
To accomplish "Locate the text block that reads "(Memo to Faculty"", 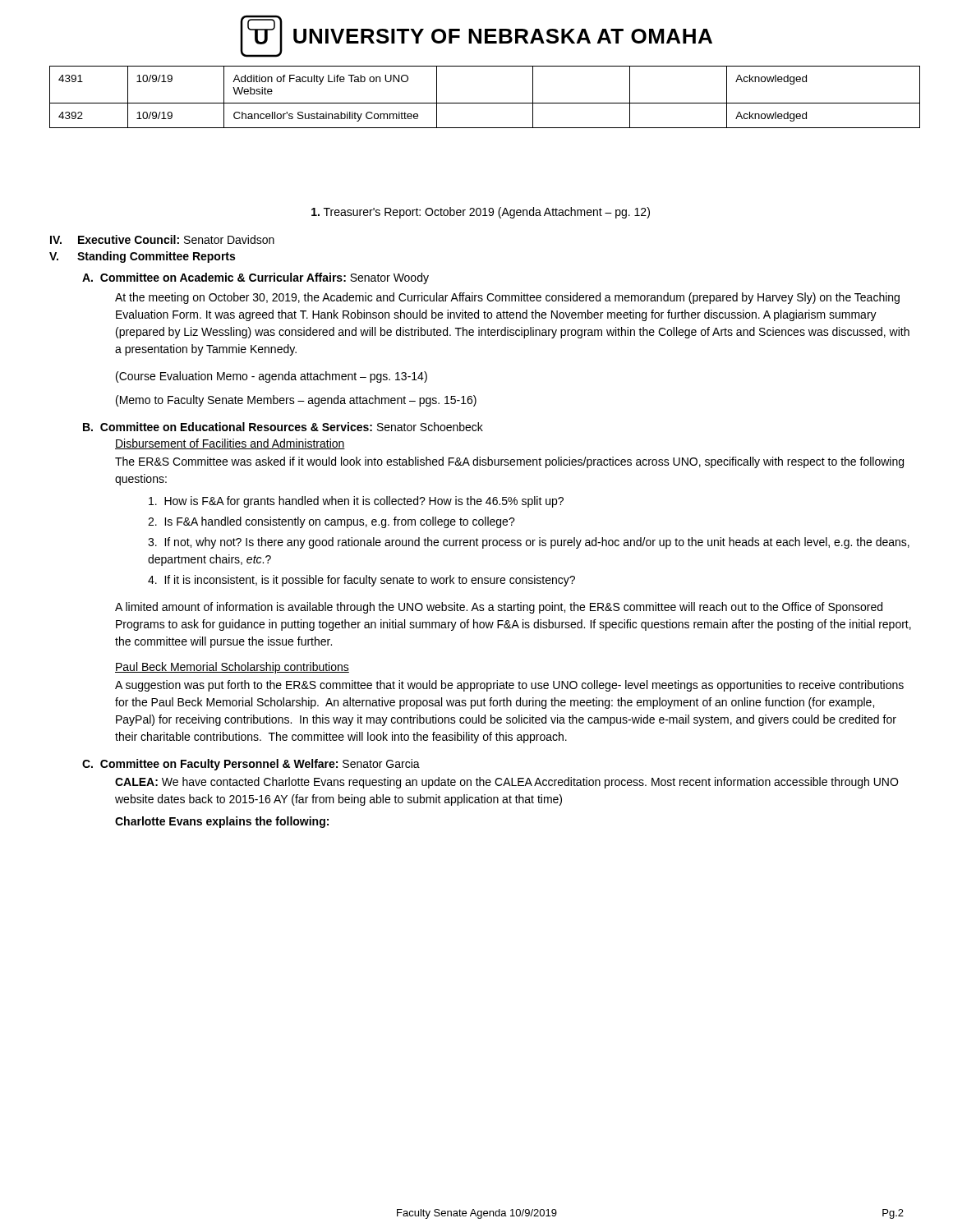I will (296, 400).
